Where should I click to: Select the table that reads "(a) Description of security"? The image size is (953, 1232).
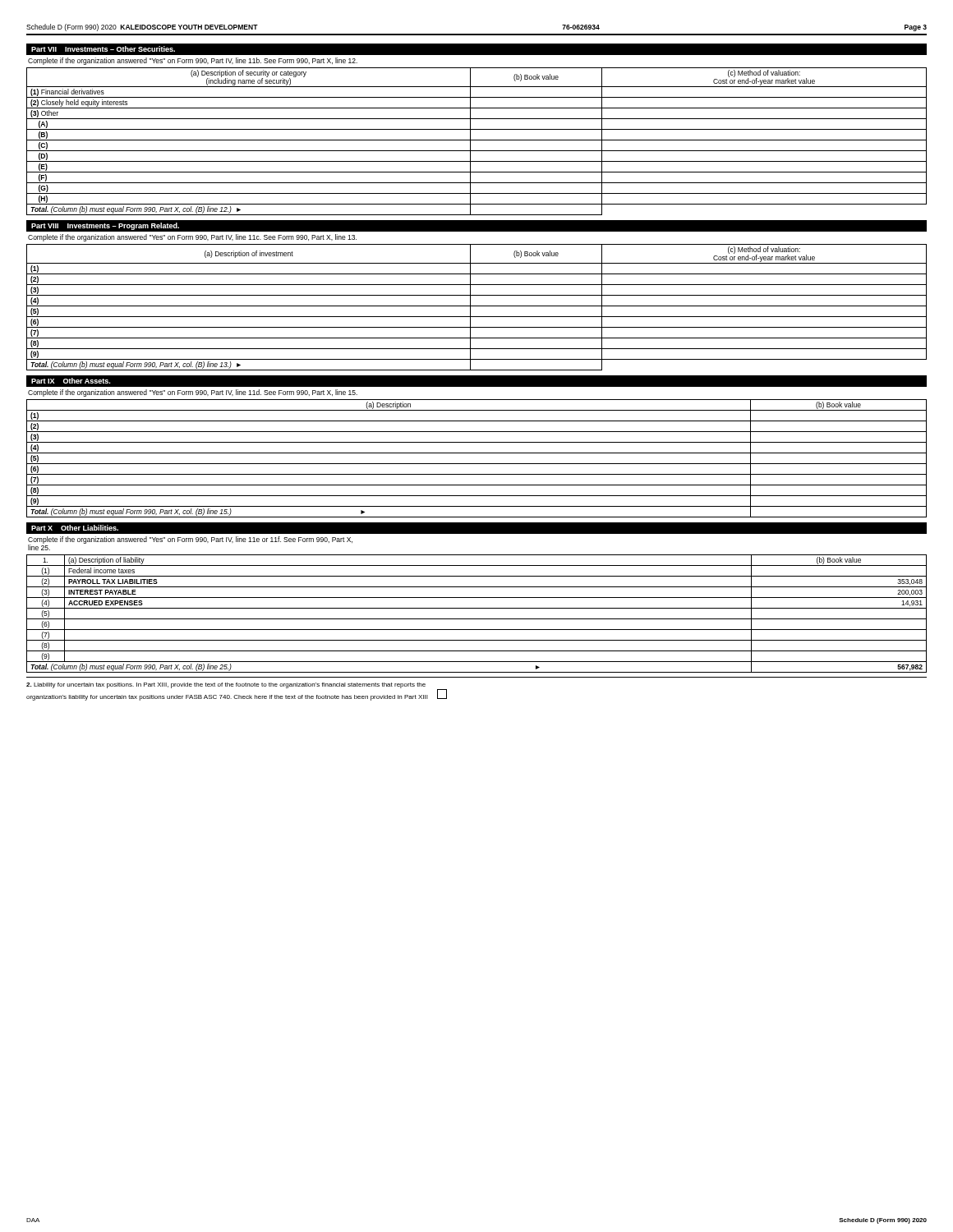point(476,141)
